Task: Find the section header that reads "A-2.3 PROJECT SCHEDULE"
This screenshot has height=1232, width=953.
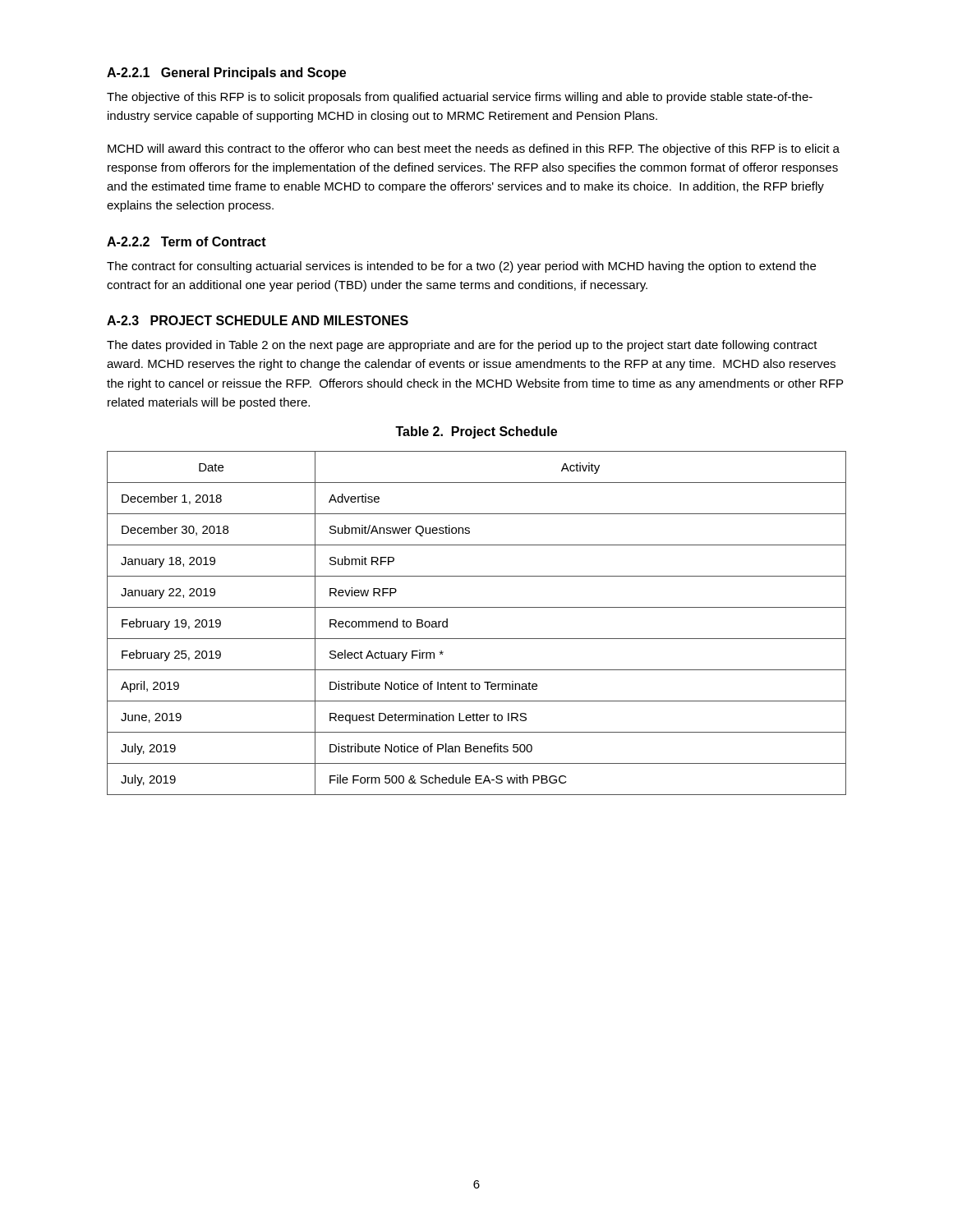Action: tap(258, 321)
